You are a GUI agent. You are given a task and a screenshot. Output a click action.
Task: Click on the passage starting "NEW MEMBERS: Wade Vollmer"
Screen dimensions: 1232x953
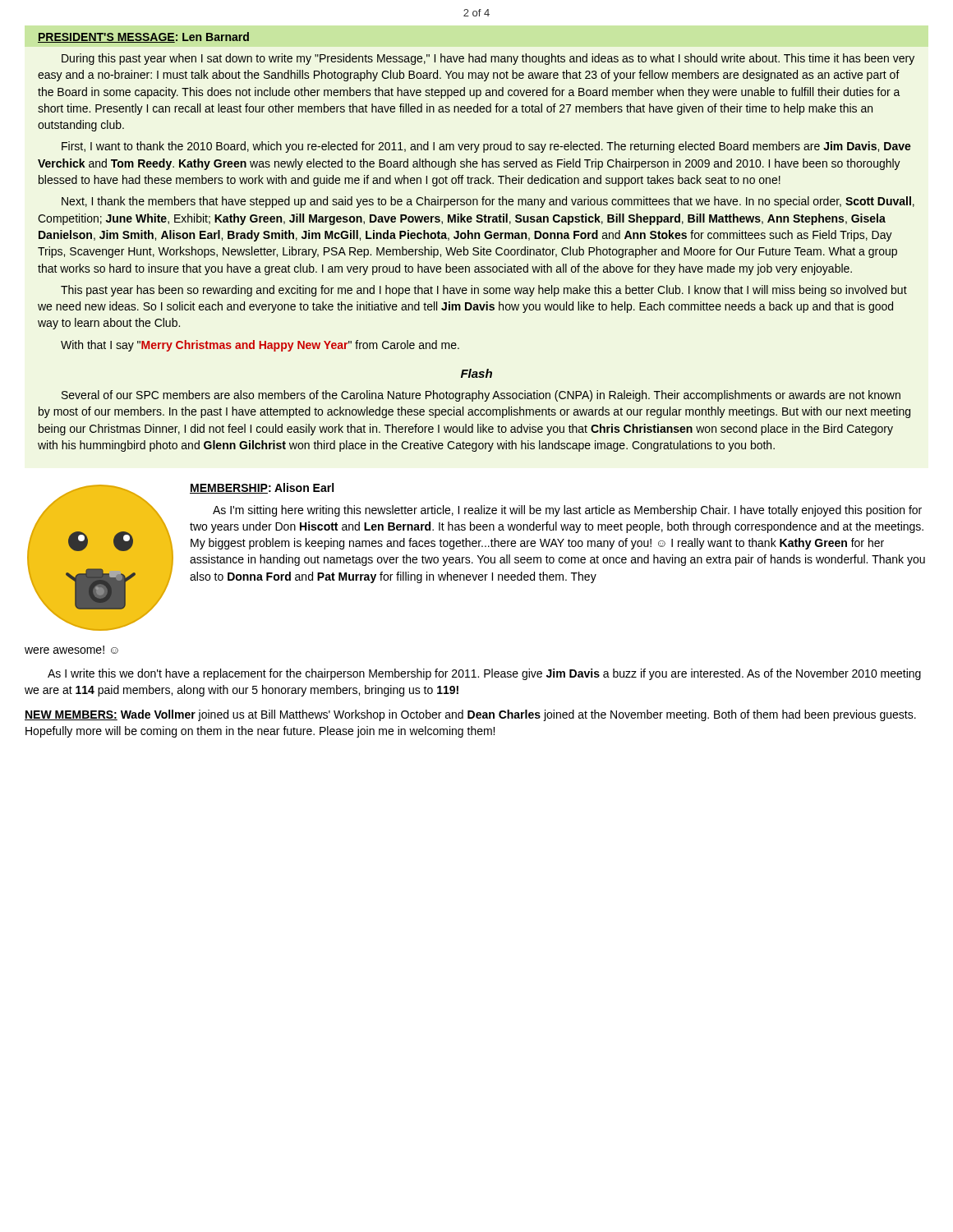click(476, 723)
